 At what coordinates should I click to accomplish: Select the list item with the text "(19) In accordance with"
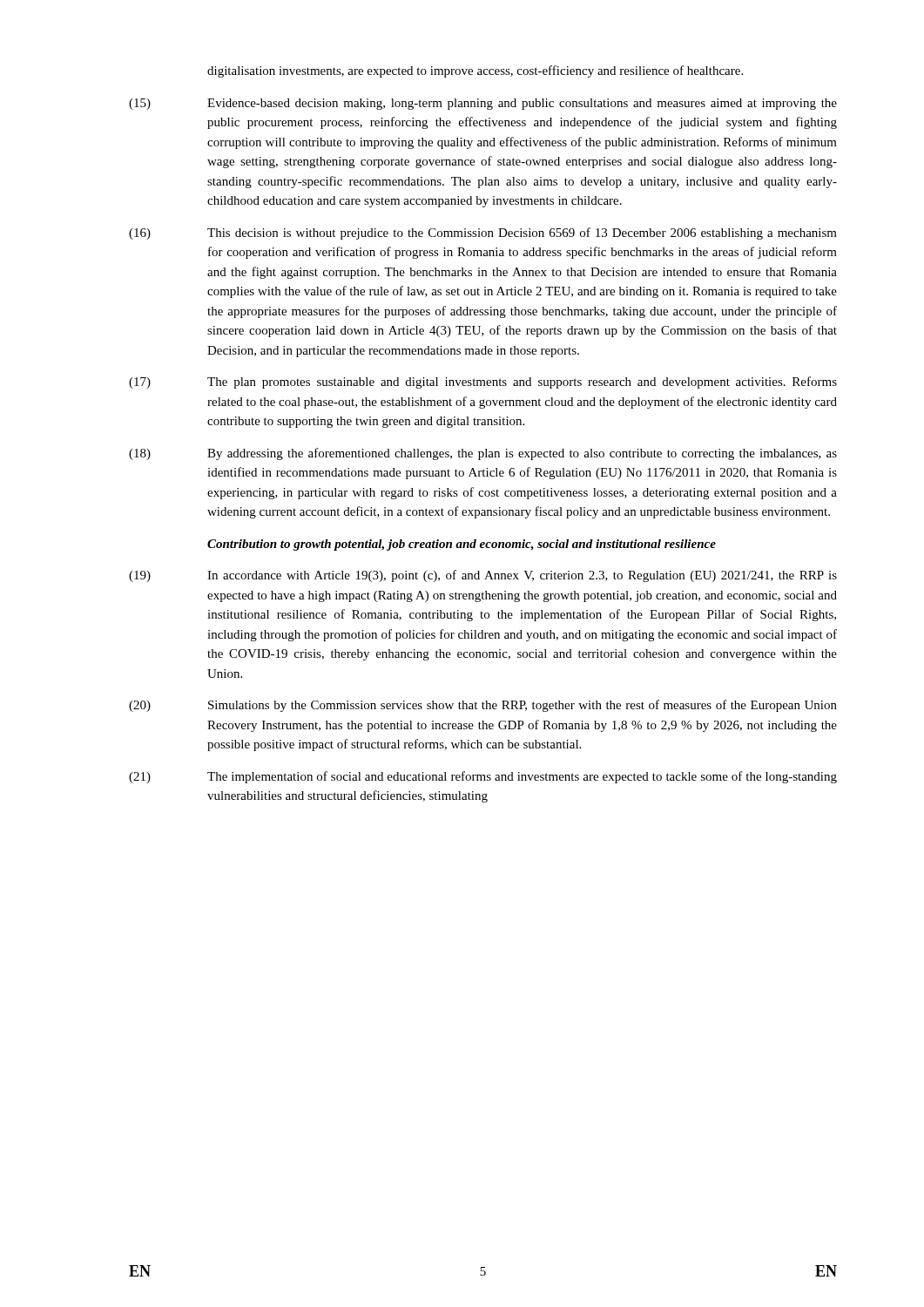pyautogui.click(x=483, y=624)
